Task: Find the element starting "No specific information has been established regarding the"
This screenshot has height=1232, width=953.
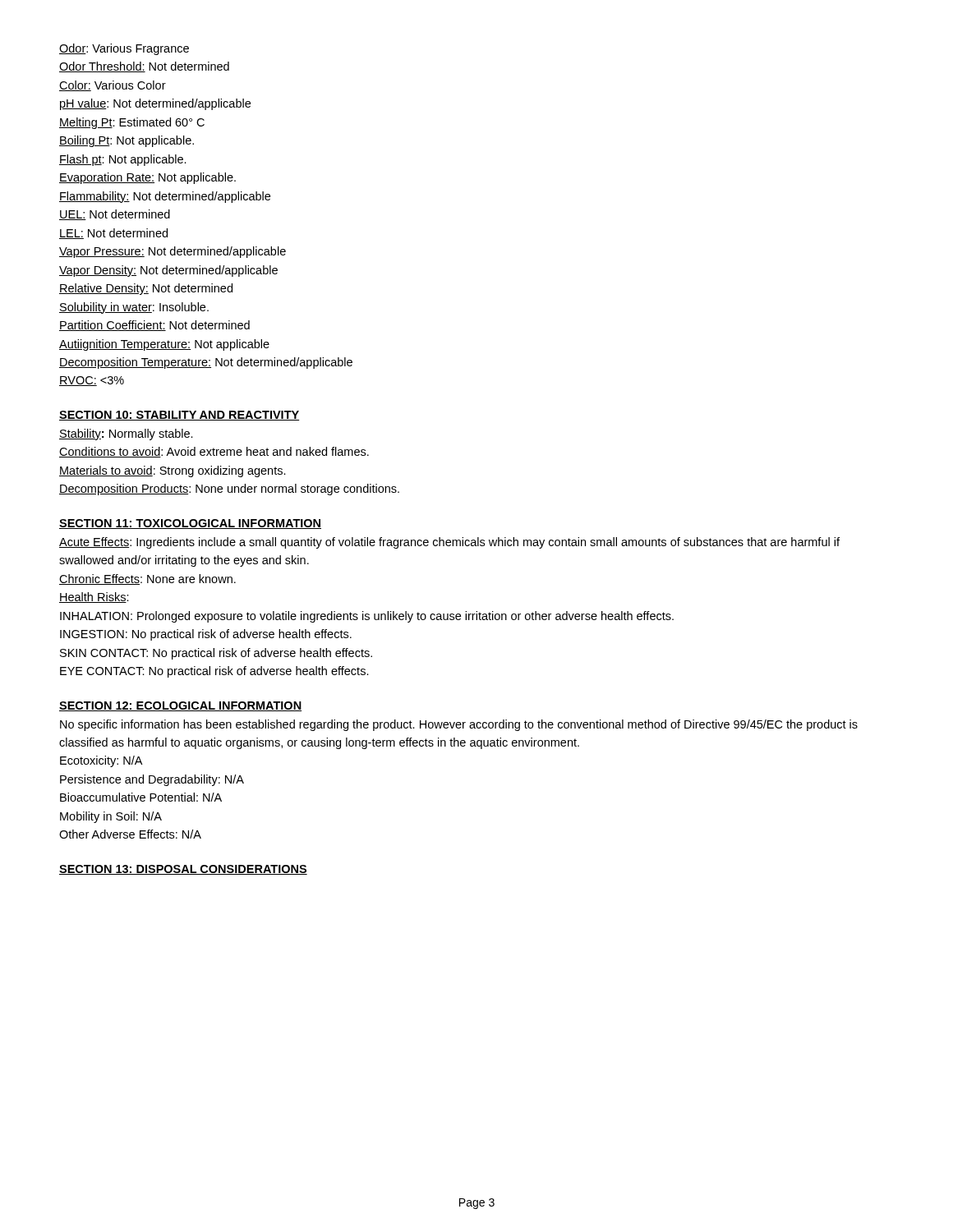Action: click(x=476, y=733)
